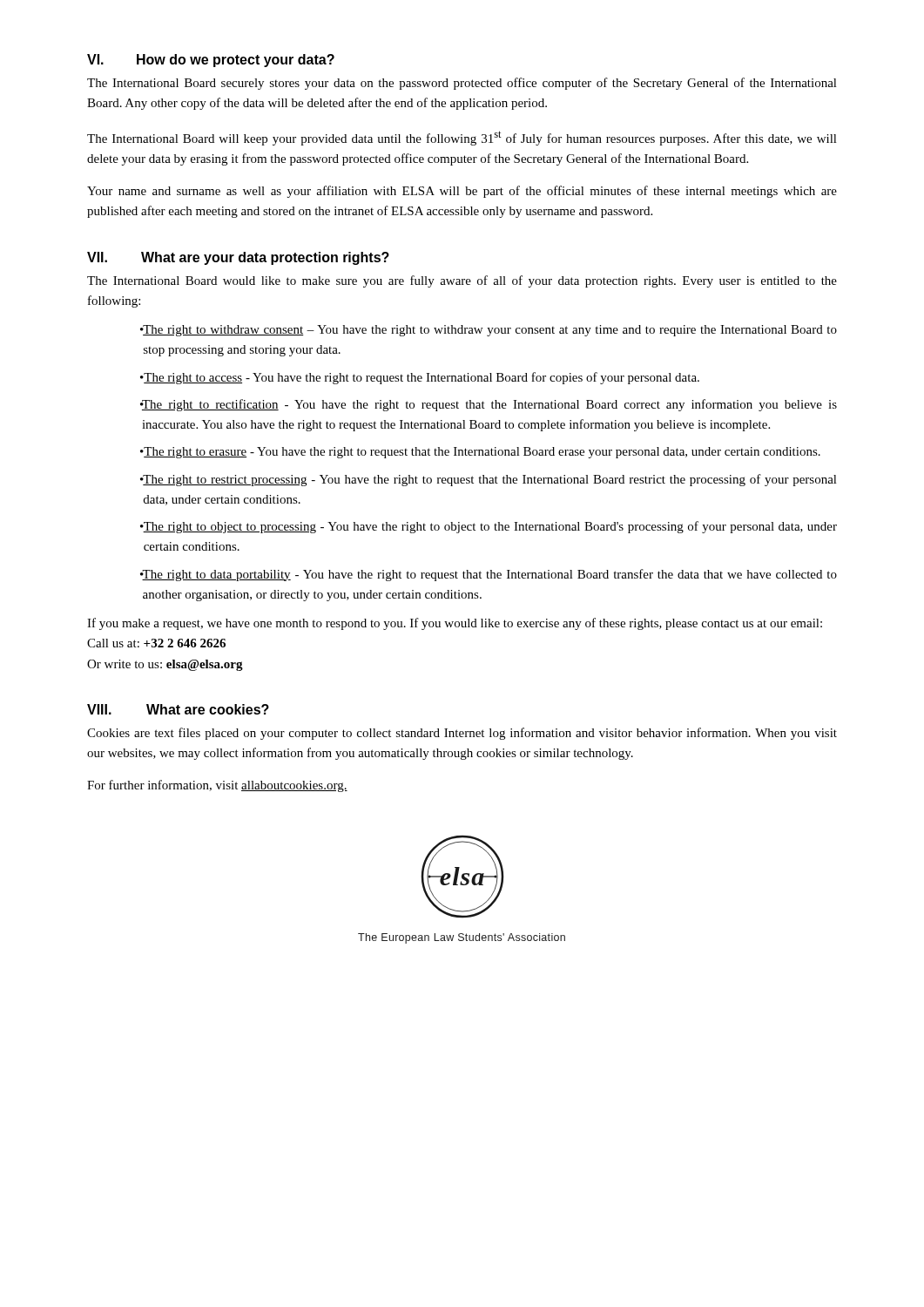Select the element starting "For further information, visit"
Image resolution: width=924 pixels, height=1307 pixels.
pyautogui.click(x=217, y=785)
